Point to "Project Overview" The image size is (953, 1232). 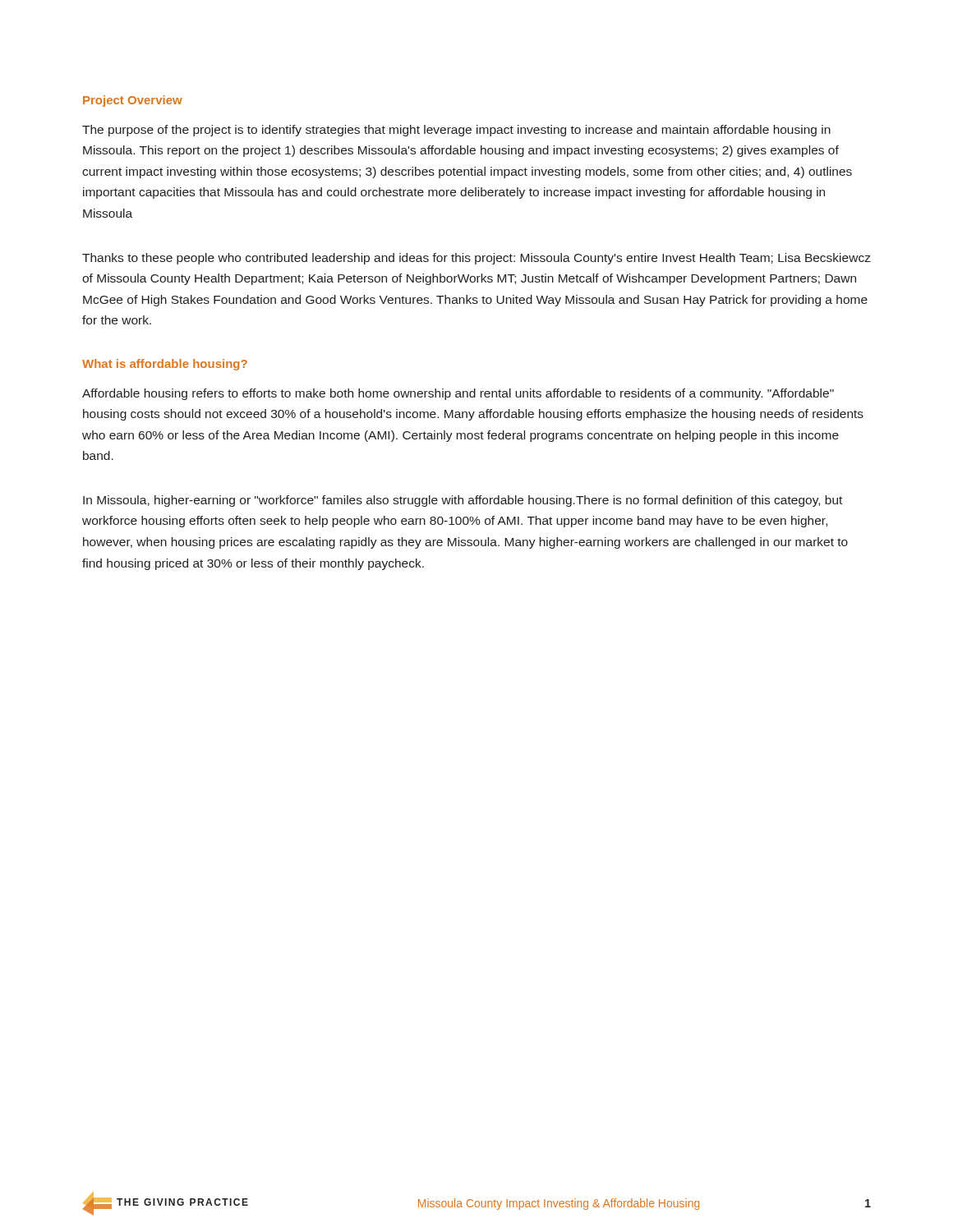pos(132,100)
